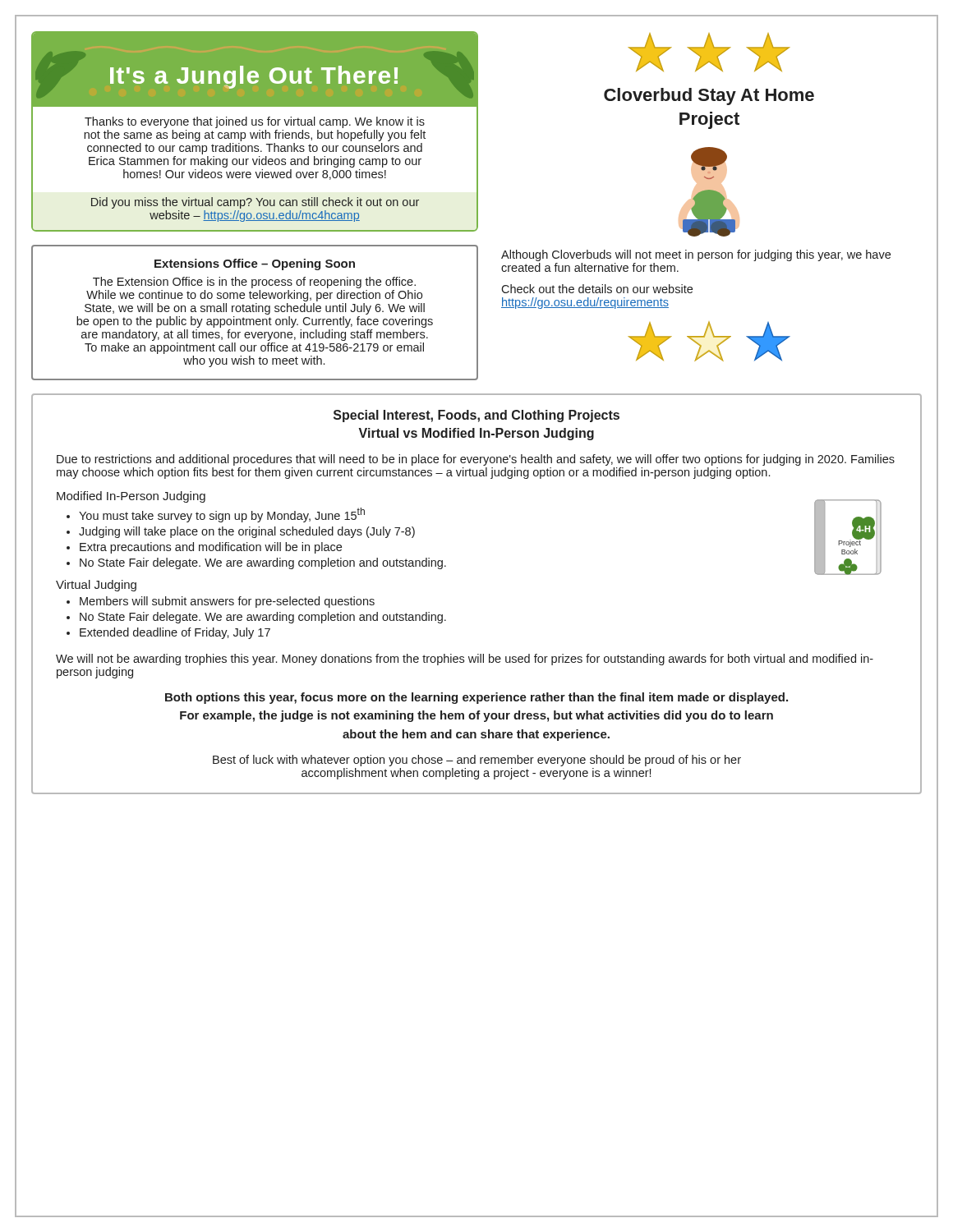953x1232 pixels.
Task: Point to "Modified In-Person Judging"
Action: (x=131, y=496)
